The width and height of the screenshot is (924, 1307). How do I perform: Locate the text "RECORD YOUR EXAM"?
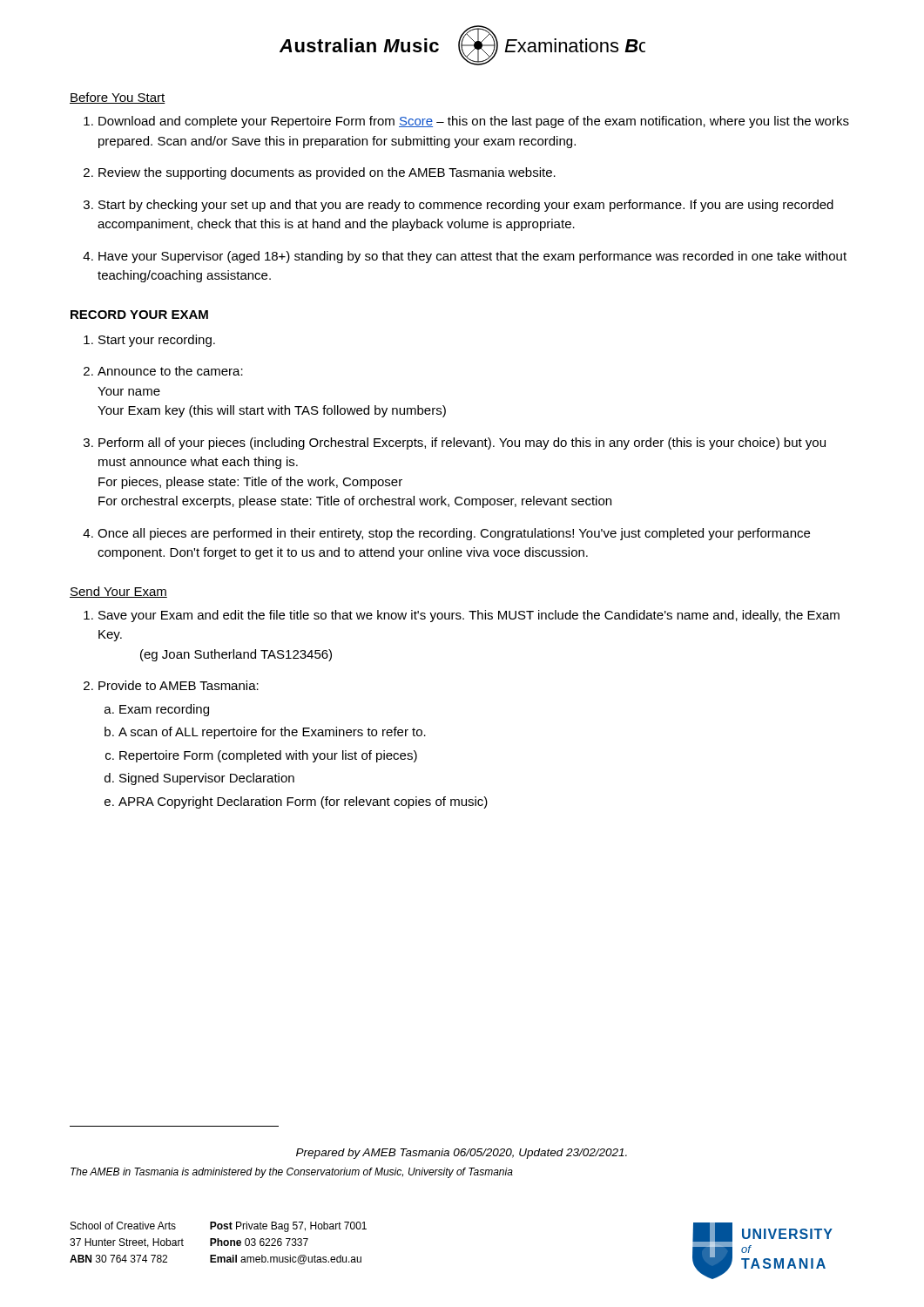click(139, 314)
